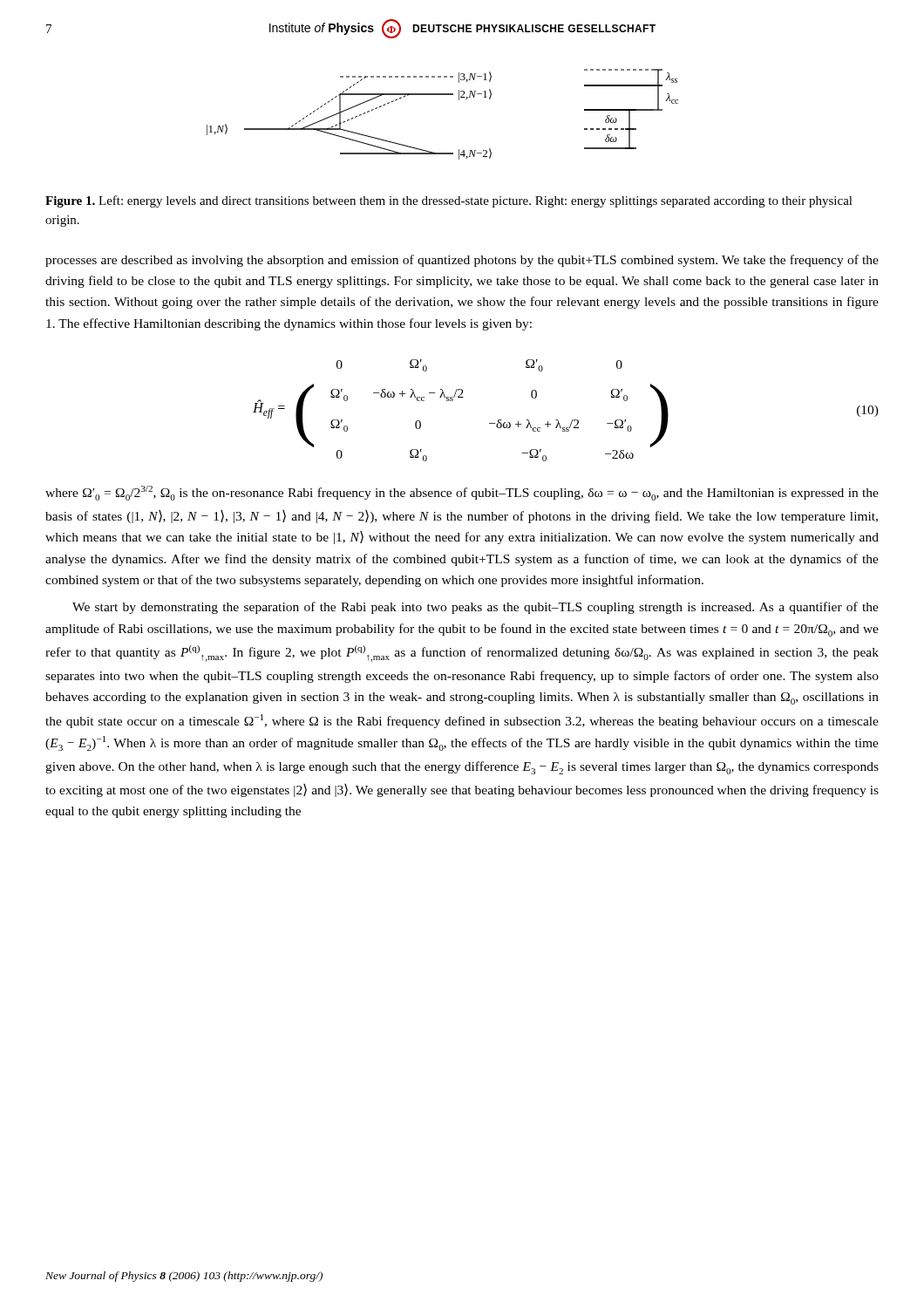Locate the block of text that opens with "We start by demonstrating the separation of"

tap(462, 709)
